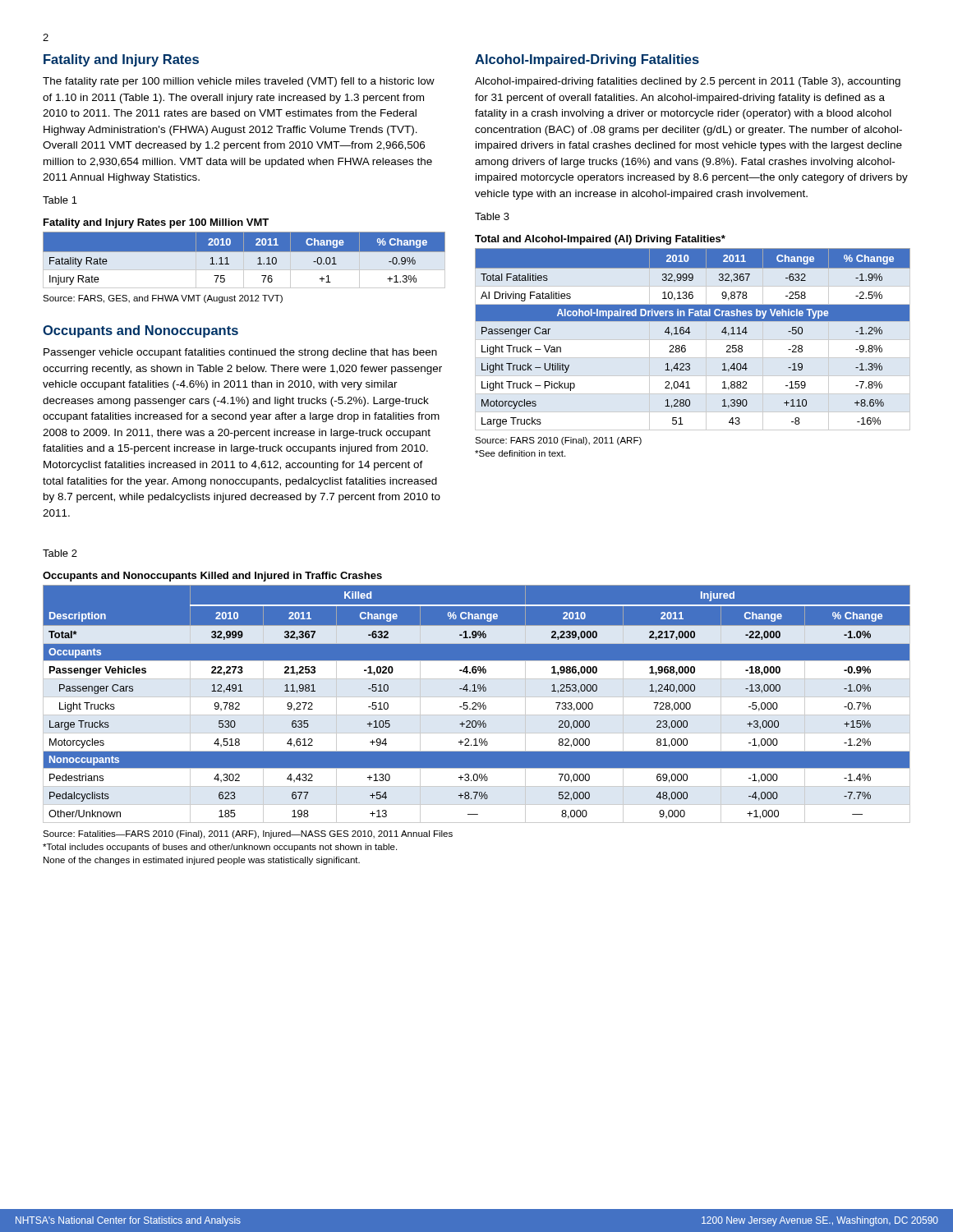Find the table that mentions "Fatality Rate"
953x1232 pixels.
(244, 260)
